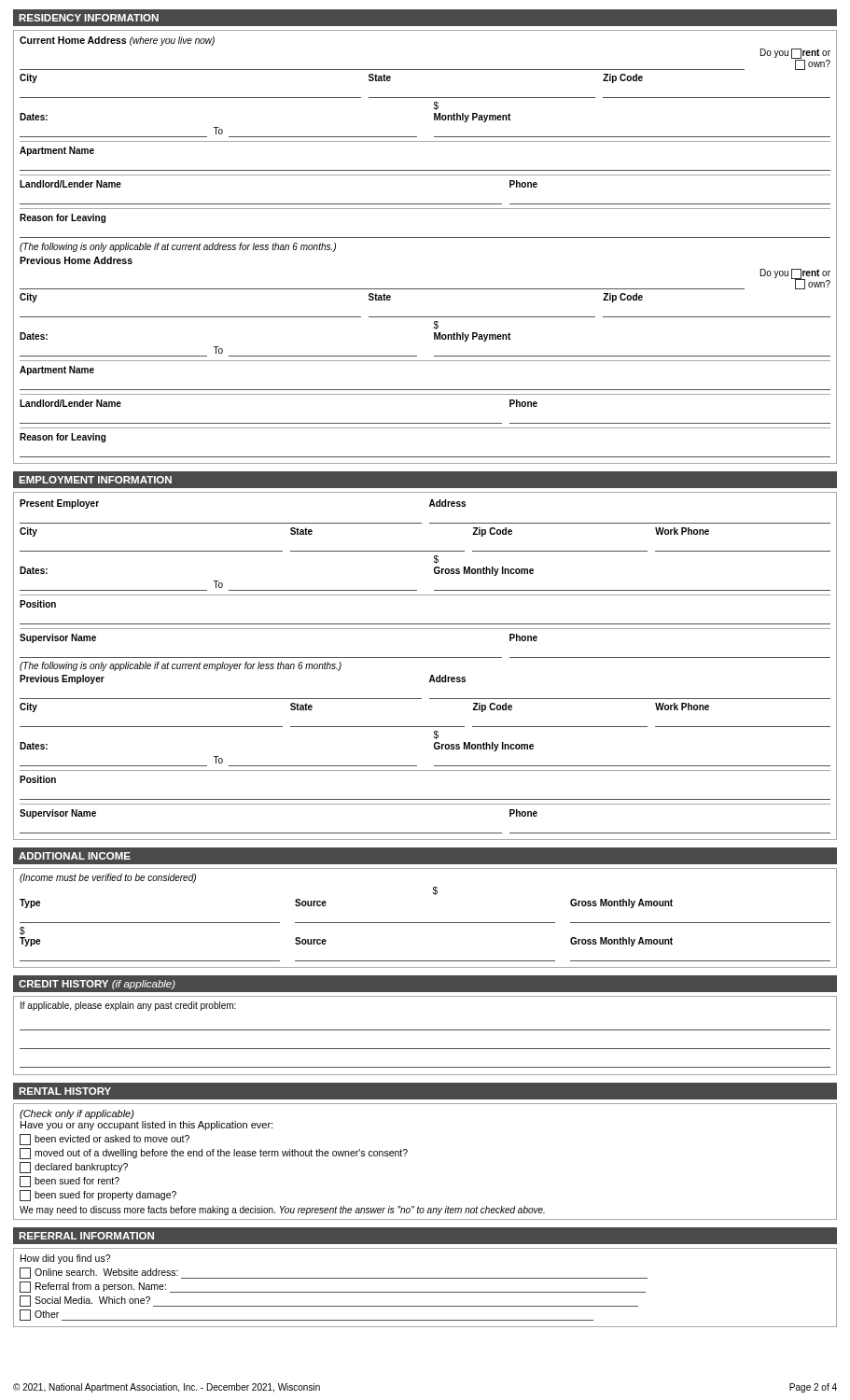The height and width of the screenshot is (1400, 850).
Task: Point to "been sued for rent?"
Action: 70,1182
